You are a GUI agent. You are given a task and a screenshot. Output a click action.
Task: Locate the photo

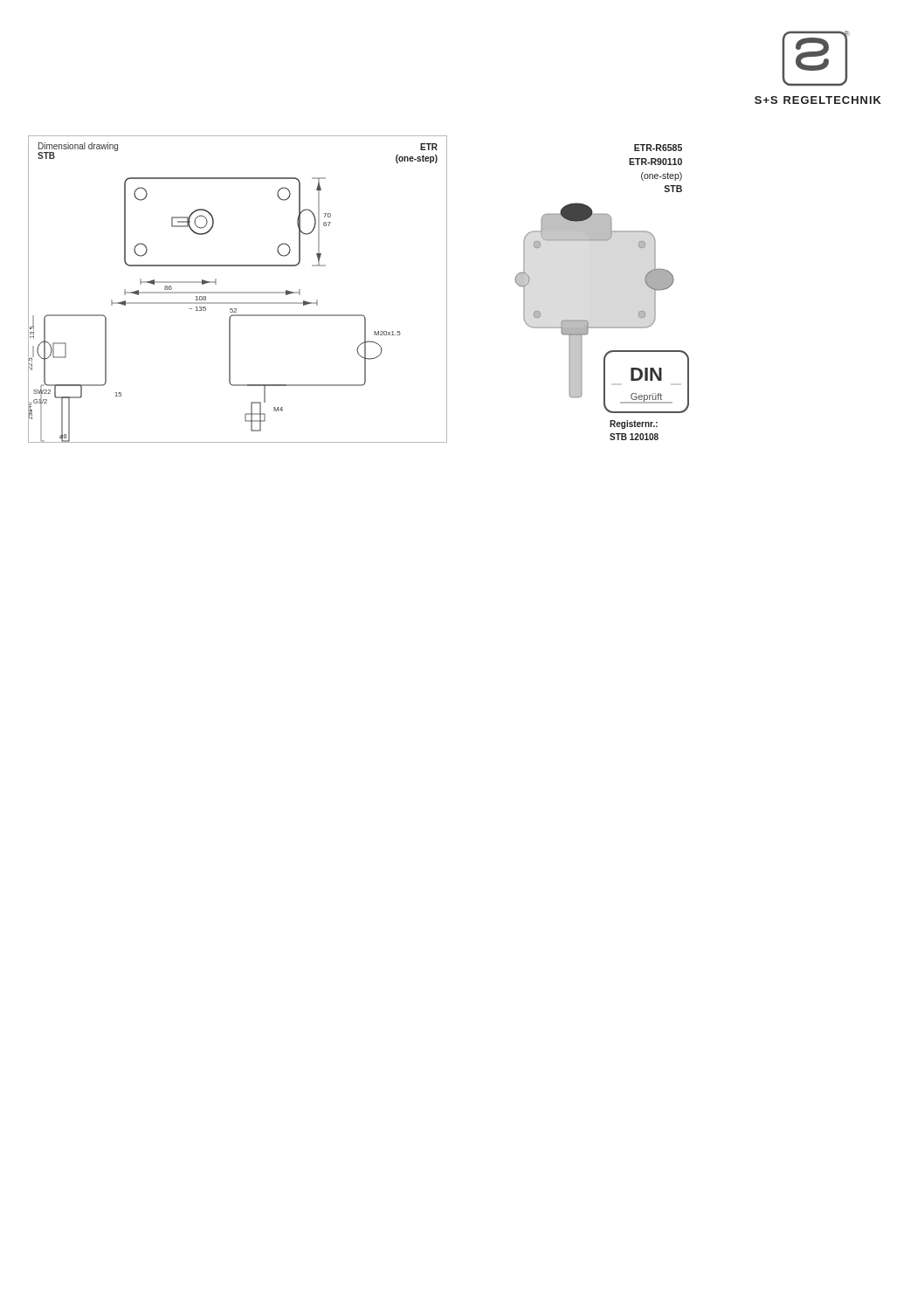603,290
